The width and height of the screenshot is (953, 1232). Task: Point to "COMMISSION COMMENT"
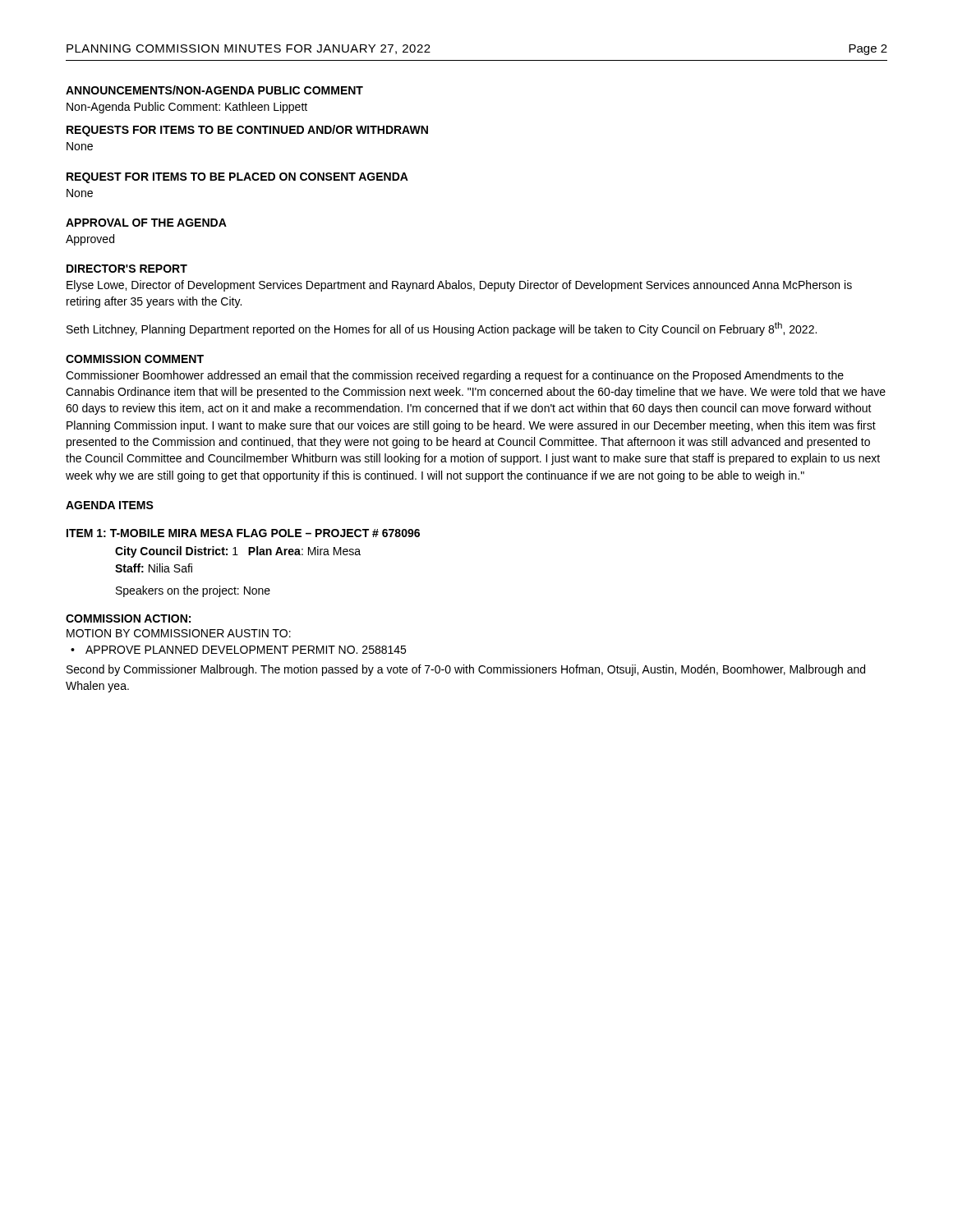click(x=135, y=359)
